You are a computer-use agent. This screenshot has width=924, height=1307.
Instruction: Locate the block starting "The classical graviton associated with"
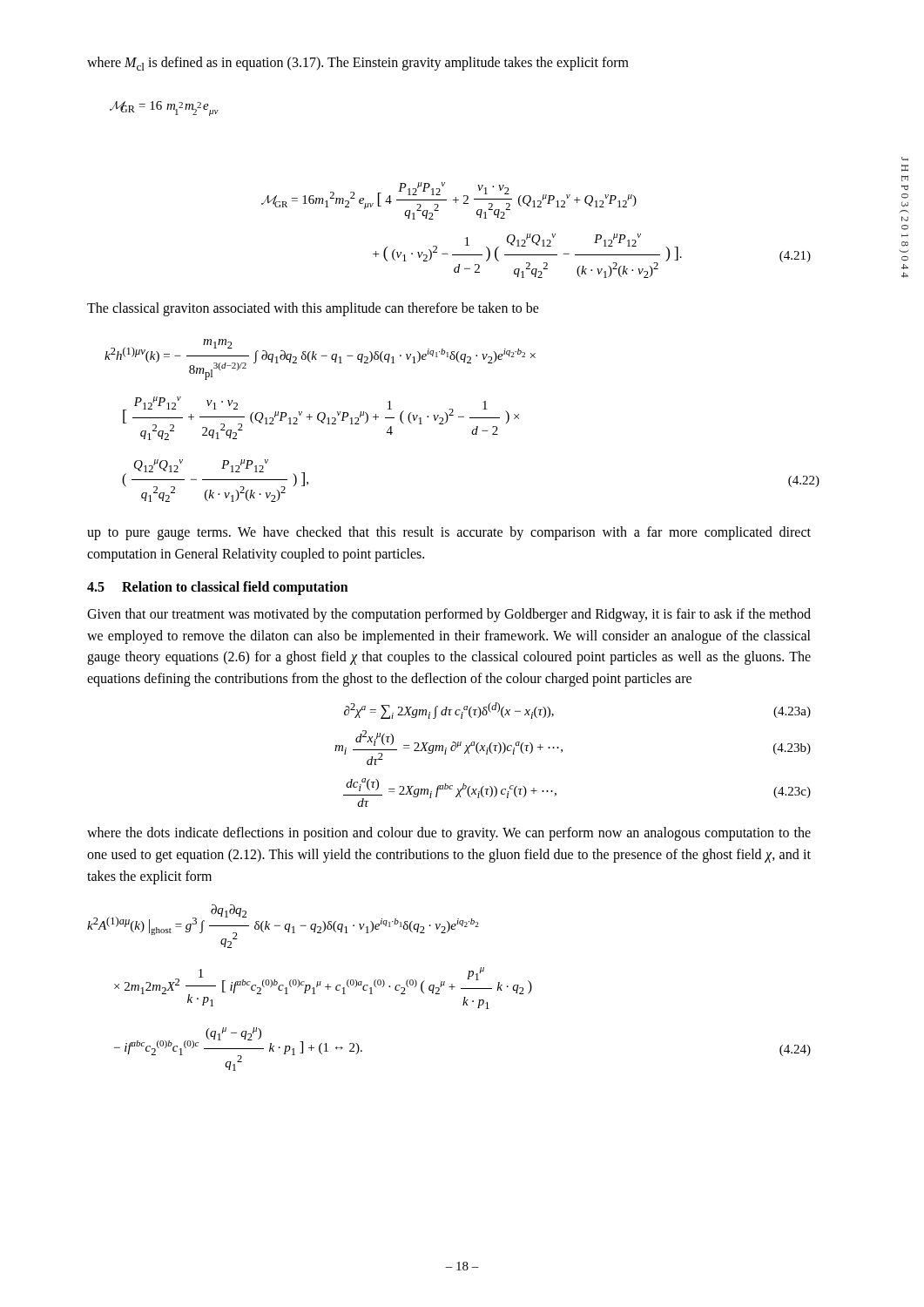pos(313,308)
